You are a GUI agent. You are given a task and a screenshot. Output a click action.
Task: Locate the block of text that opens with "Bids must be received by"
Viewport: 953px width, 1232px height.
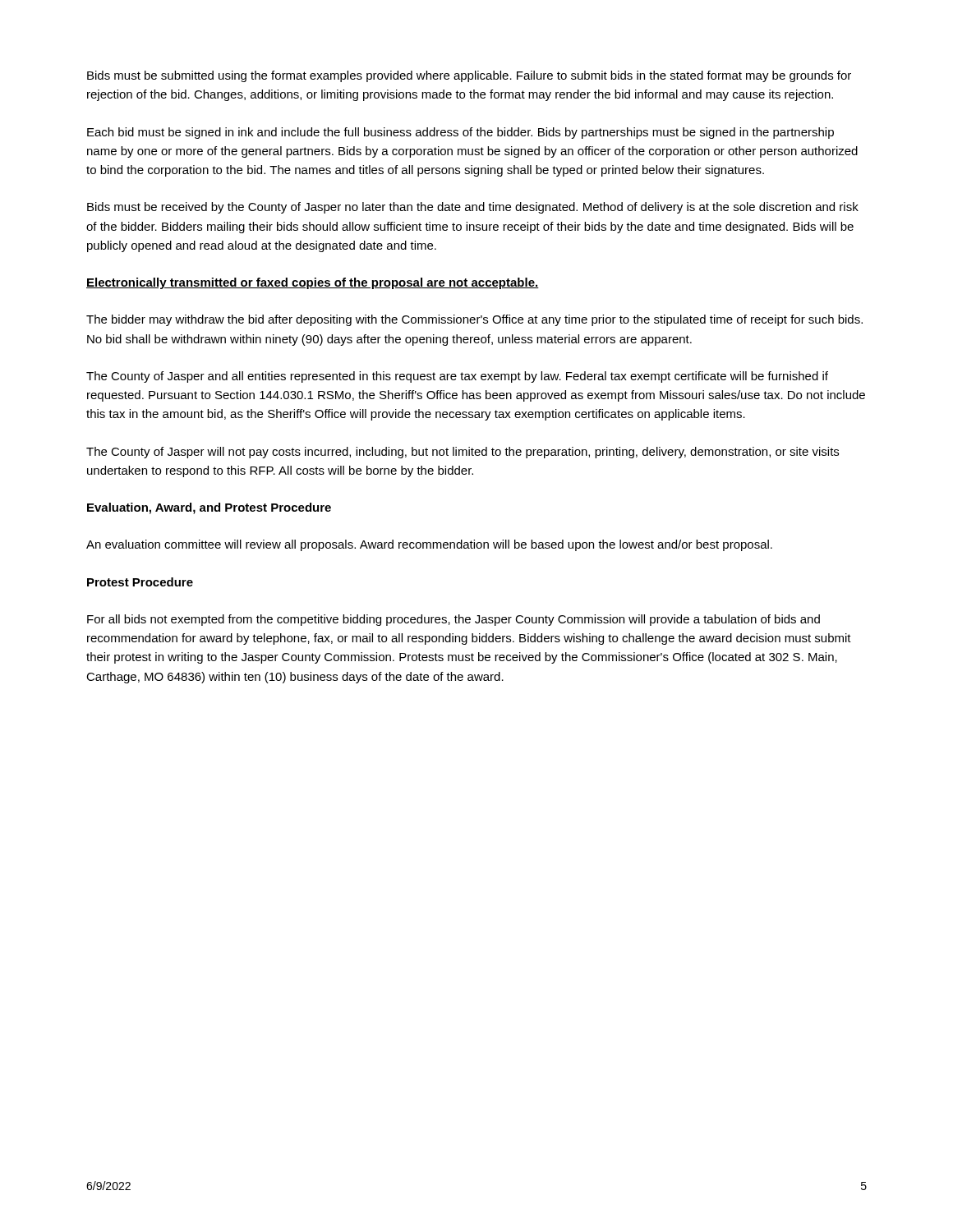[472, 226]
